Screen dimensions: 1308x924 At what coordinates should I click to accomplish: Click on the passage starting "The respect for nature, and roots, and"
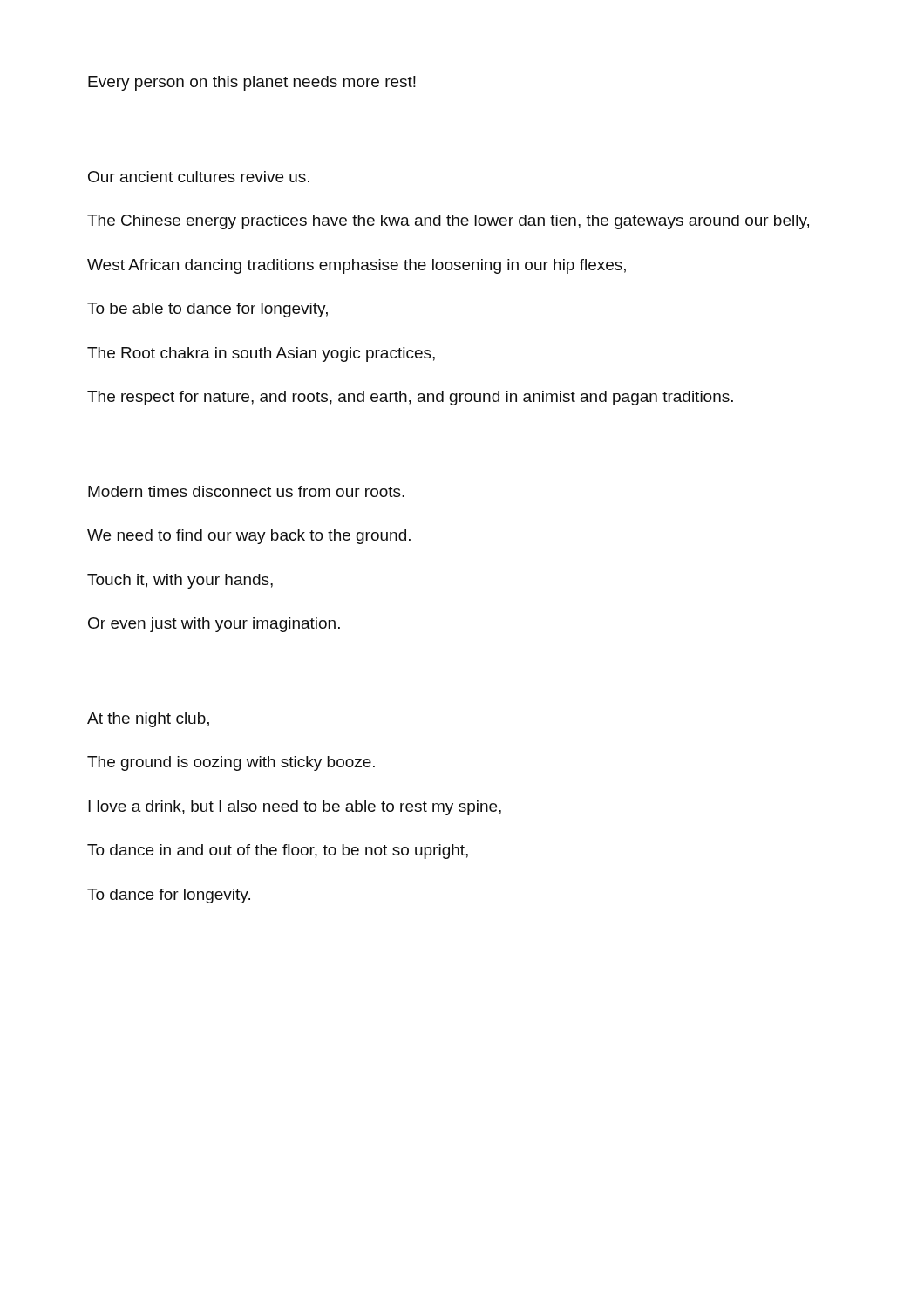[411, 396]
